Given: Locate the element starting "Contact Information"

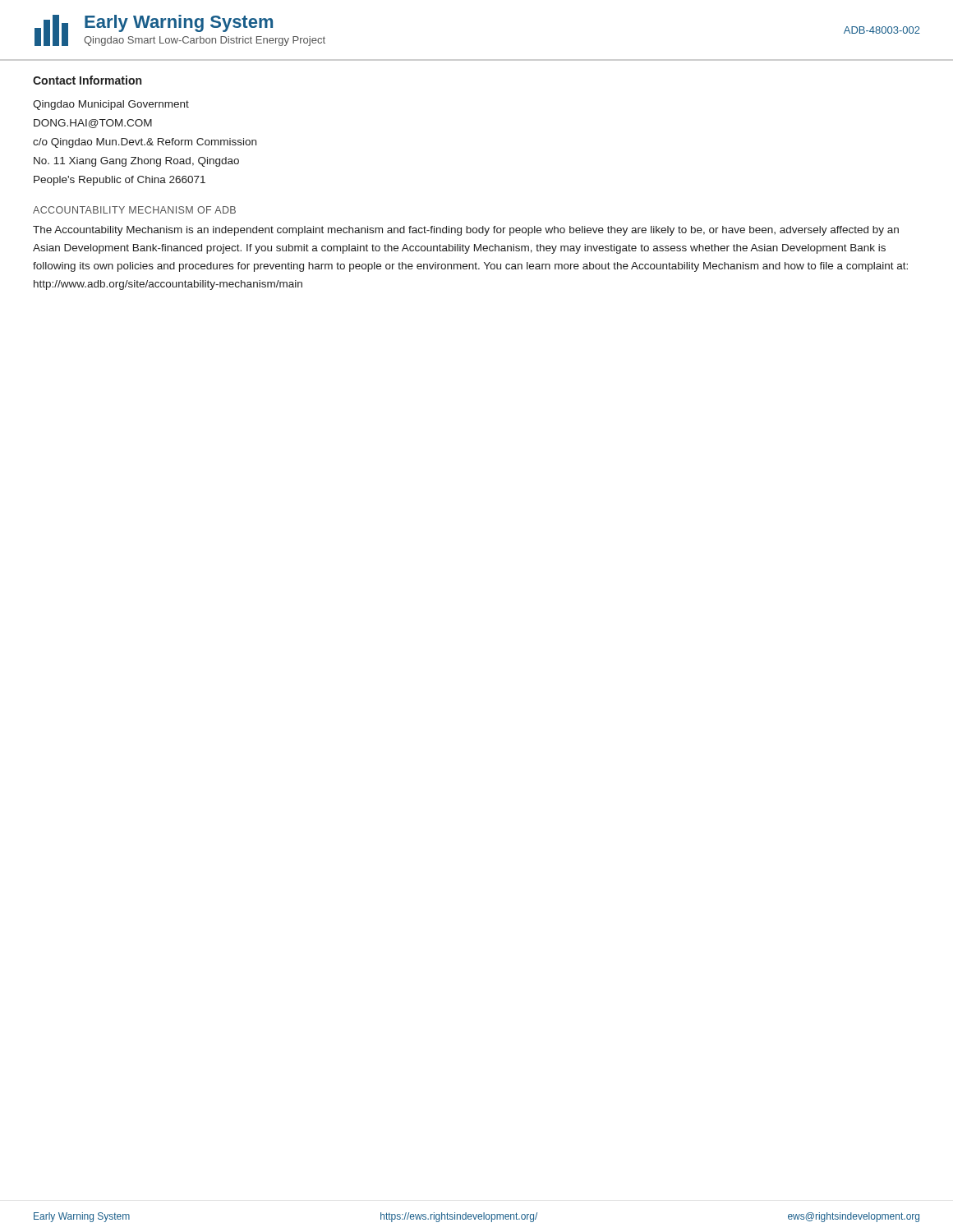Looking at the screenshot, I should (87, 81).
